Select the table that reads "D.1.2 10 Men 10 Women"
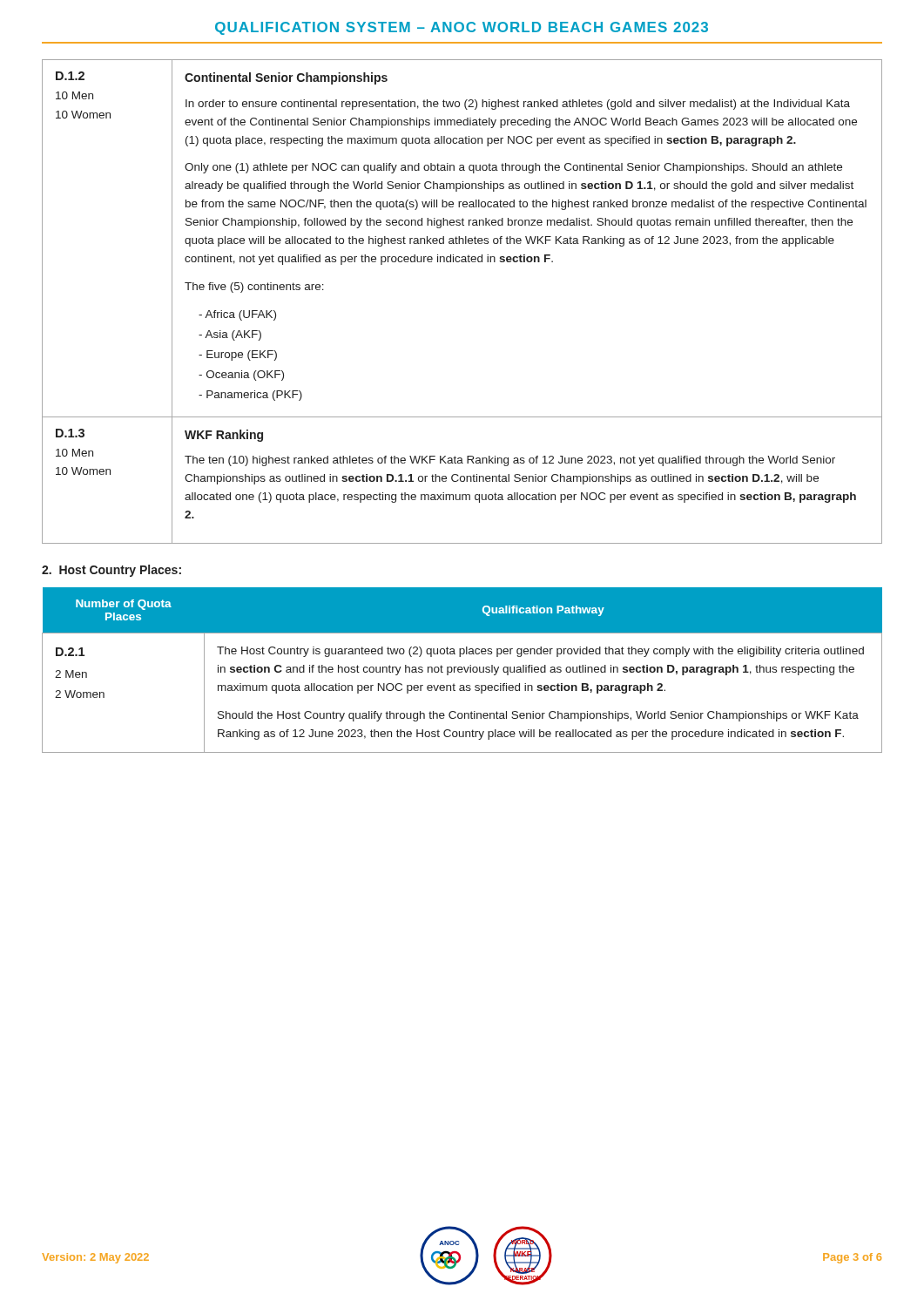924x1307 pixels. click(x=462, y=301)
